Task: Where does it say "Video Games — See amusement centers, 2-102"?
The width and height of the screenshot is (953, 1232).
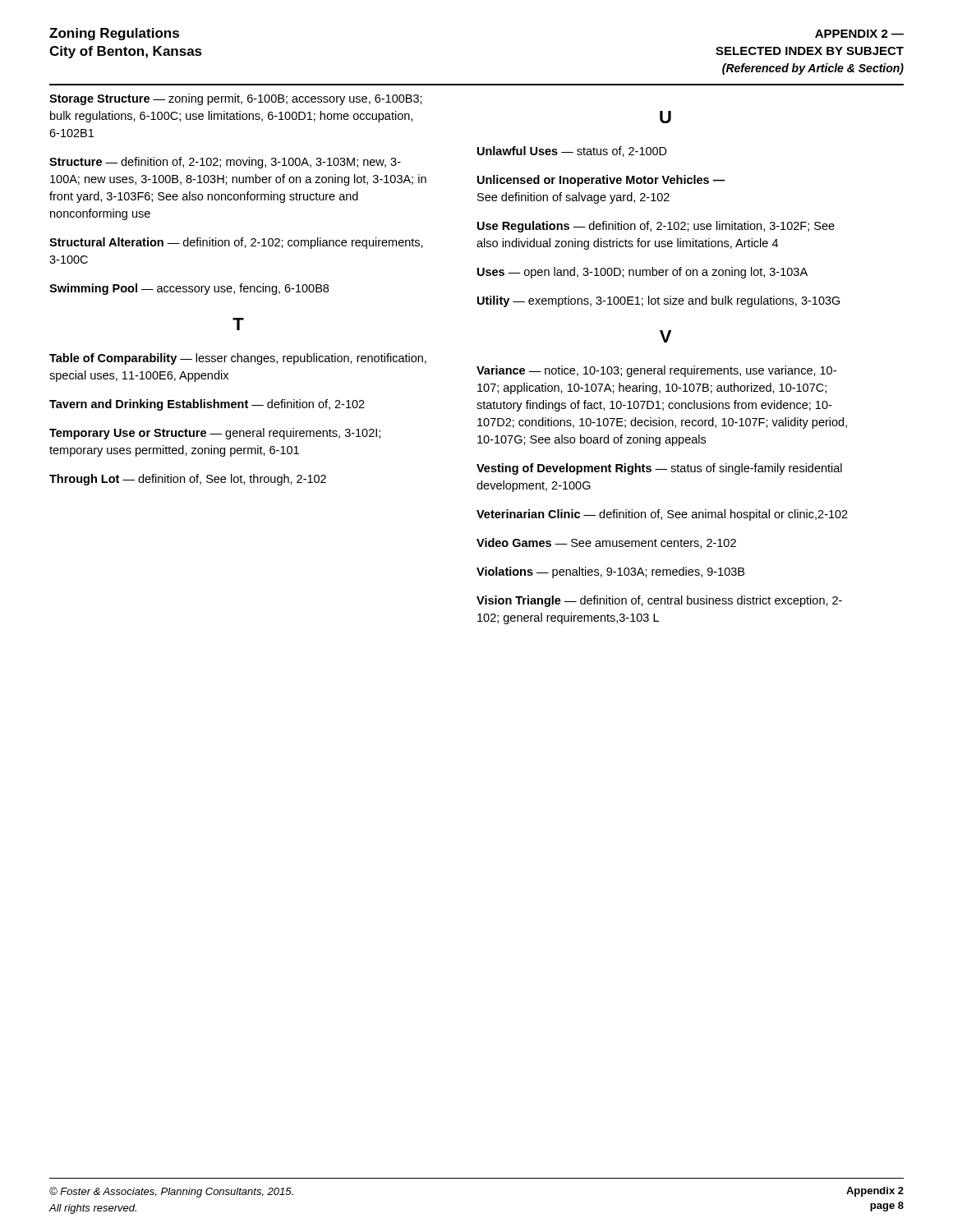Action: tap(606, 543)
